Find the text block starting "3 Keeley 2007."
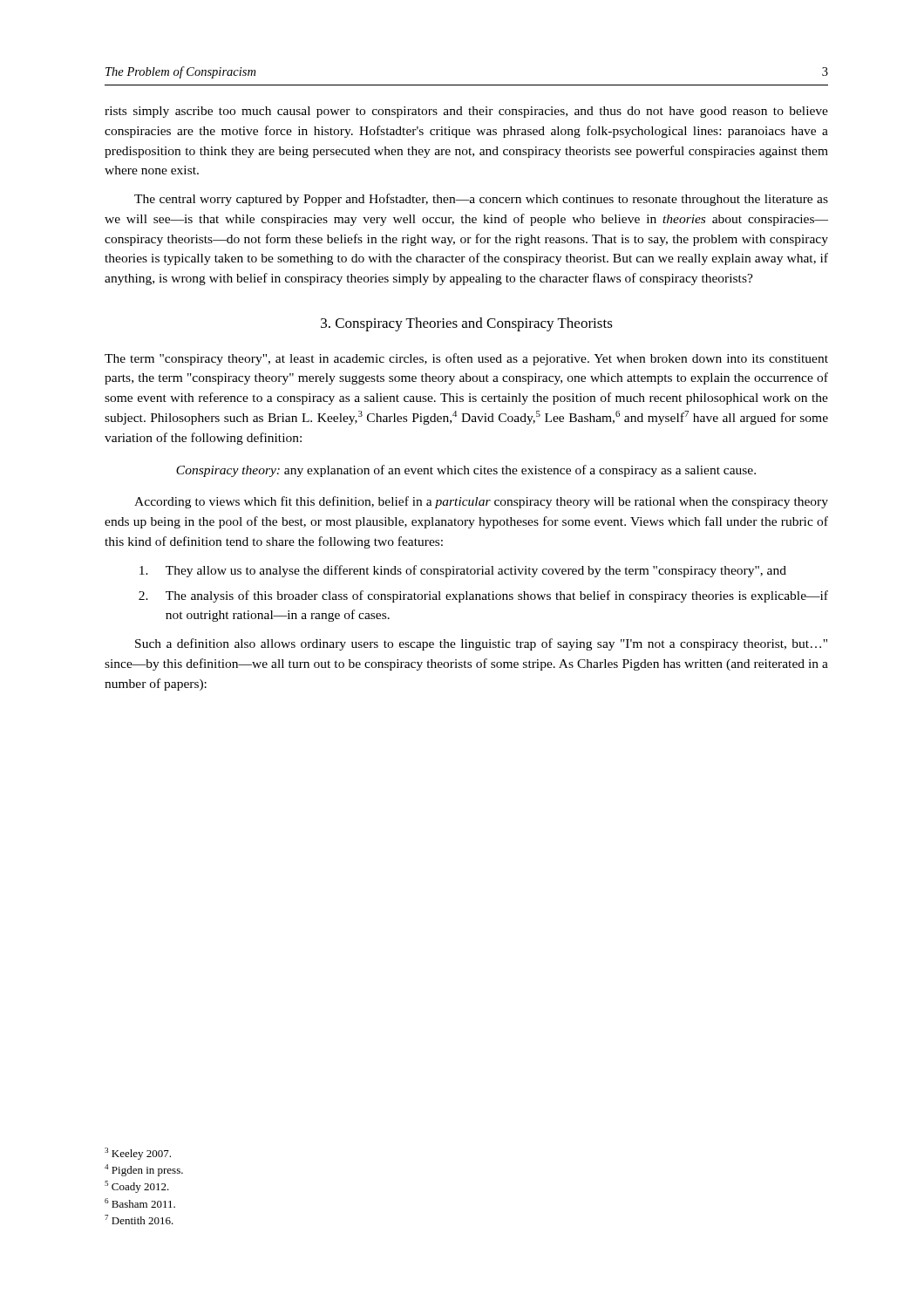Image resolution: width=924 pixels, height=1308 pixels. (138, 1153)
